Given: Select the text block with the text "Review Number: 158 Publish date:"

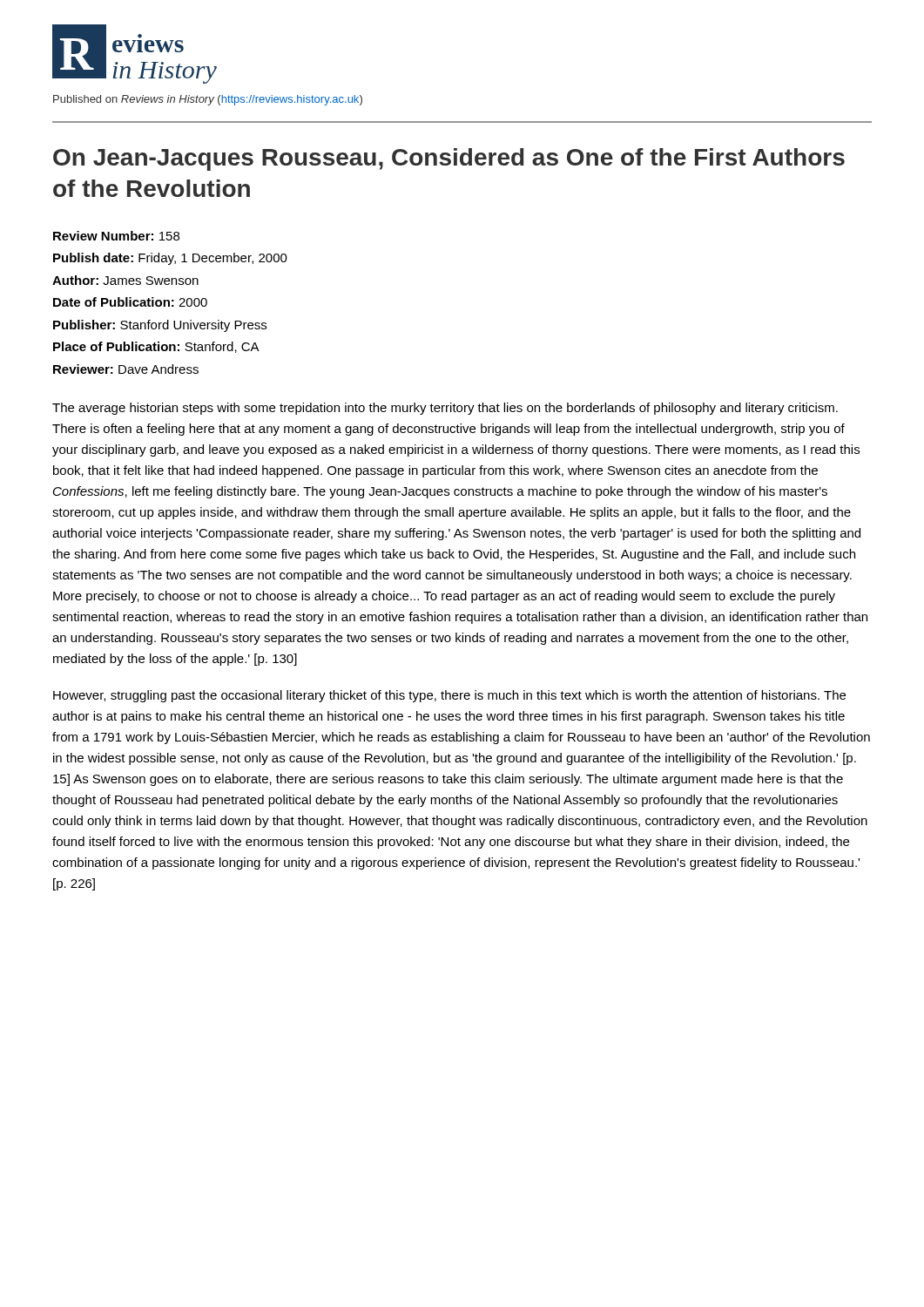Looking at the screenshot, I should [116, 236].
